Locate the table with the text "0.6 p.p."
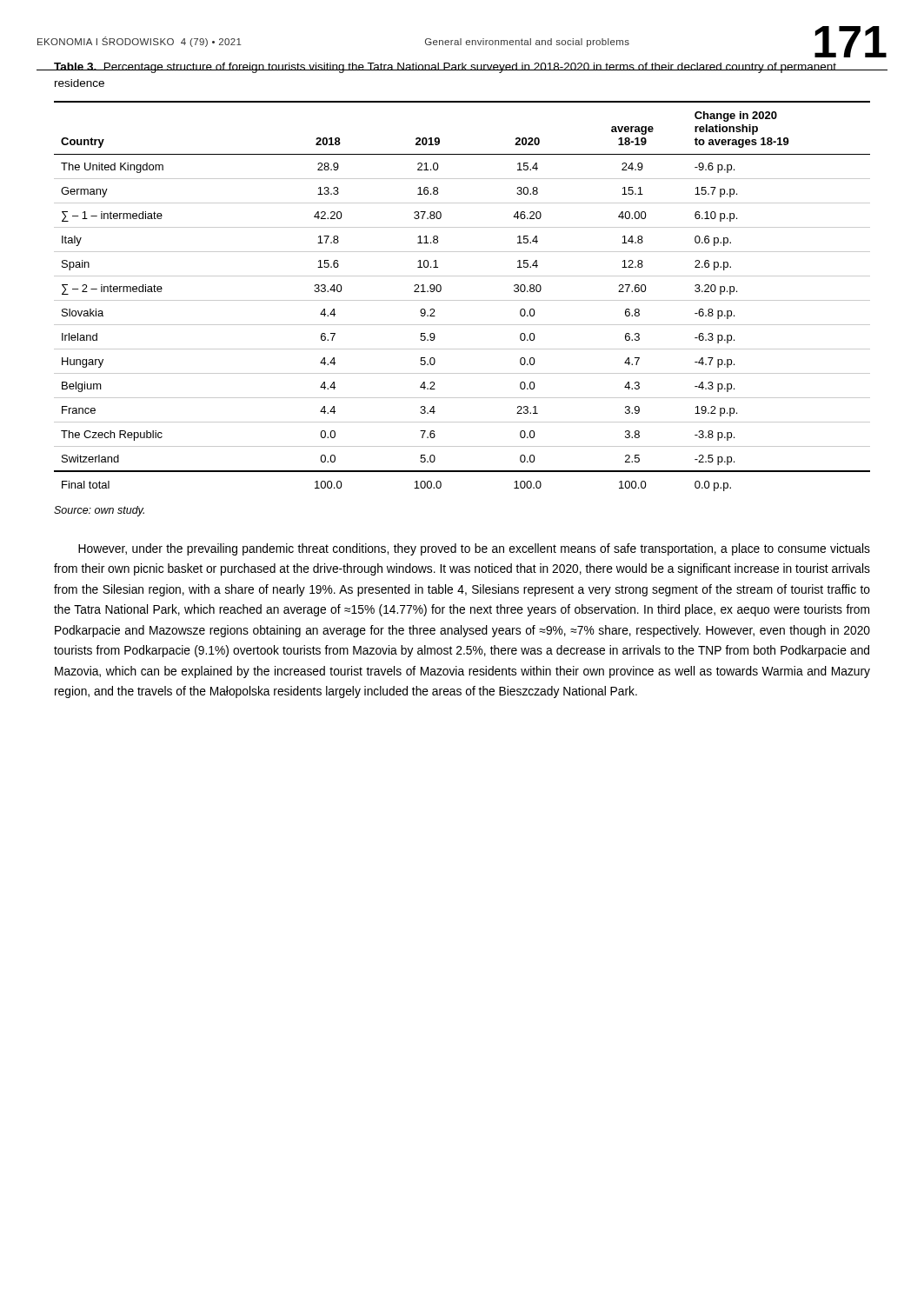Screen dimensions: 1304x924 [462, 299]
